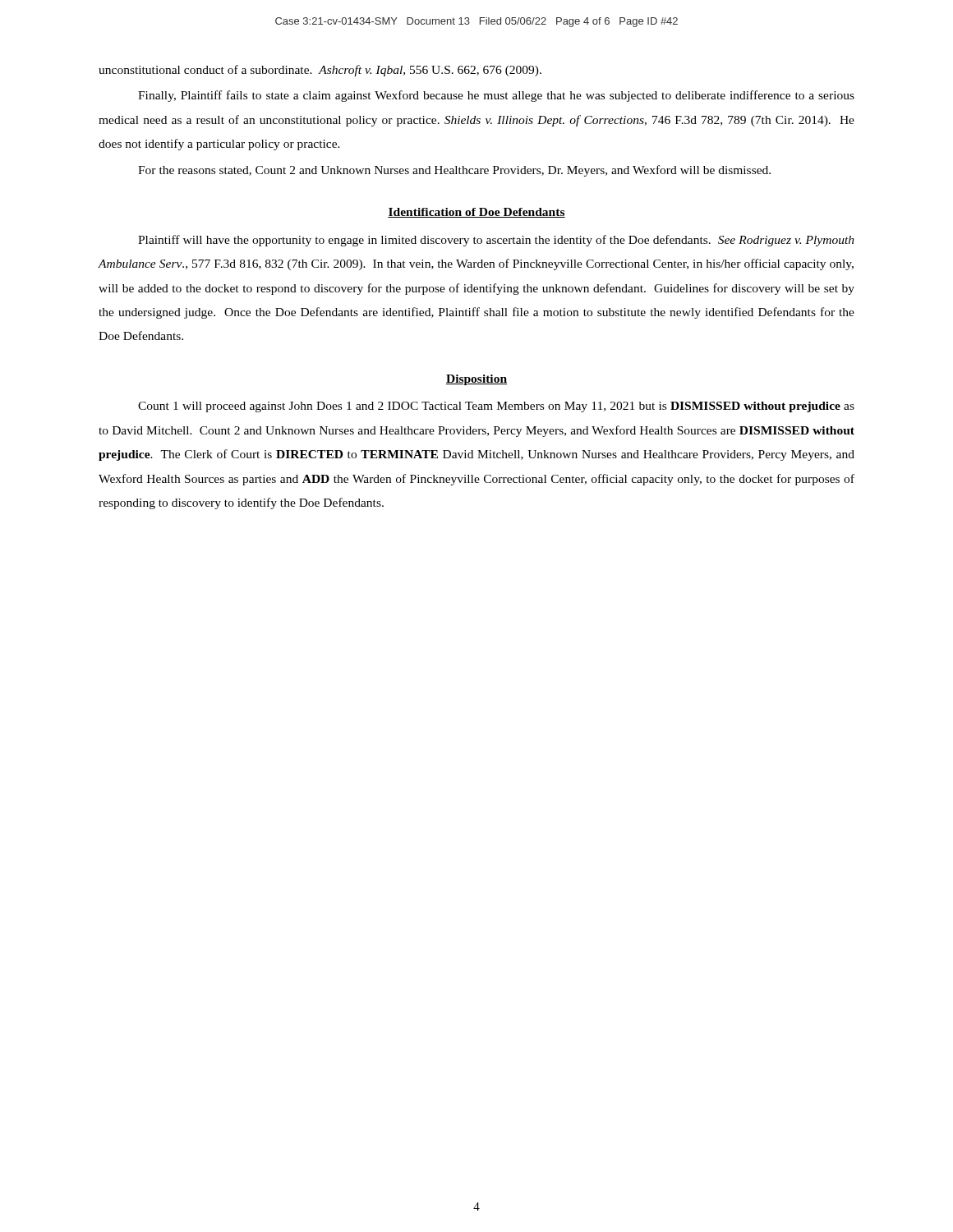Locate the passage starting "Finally, Plaintiff fails to state a claim against"
953x1232 pixels.
click(x=476, y=120)
